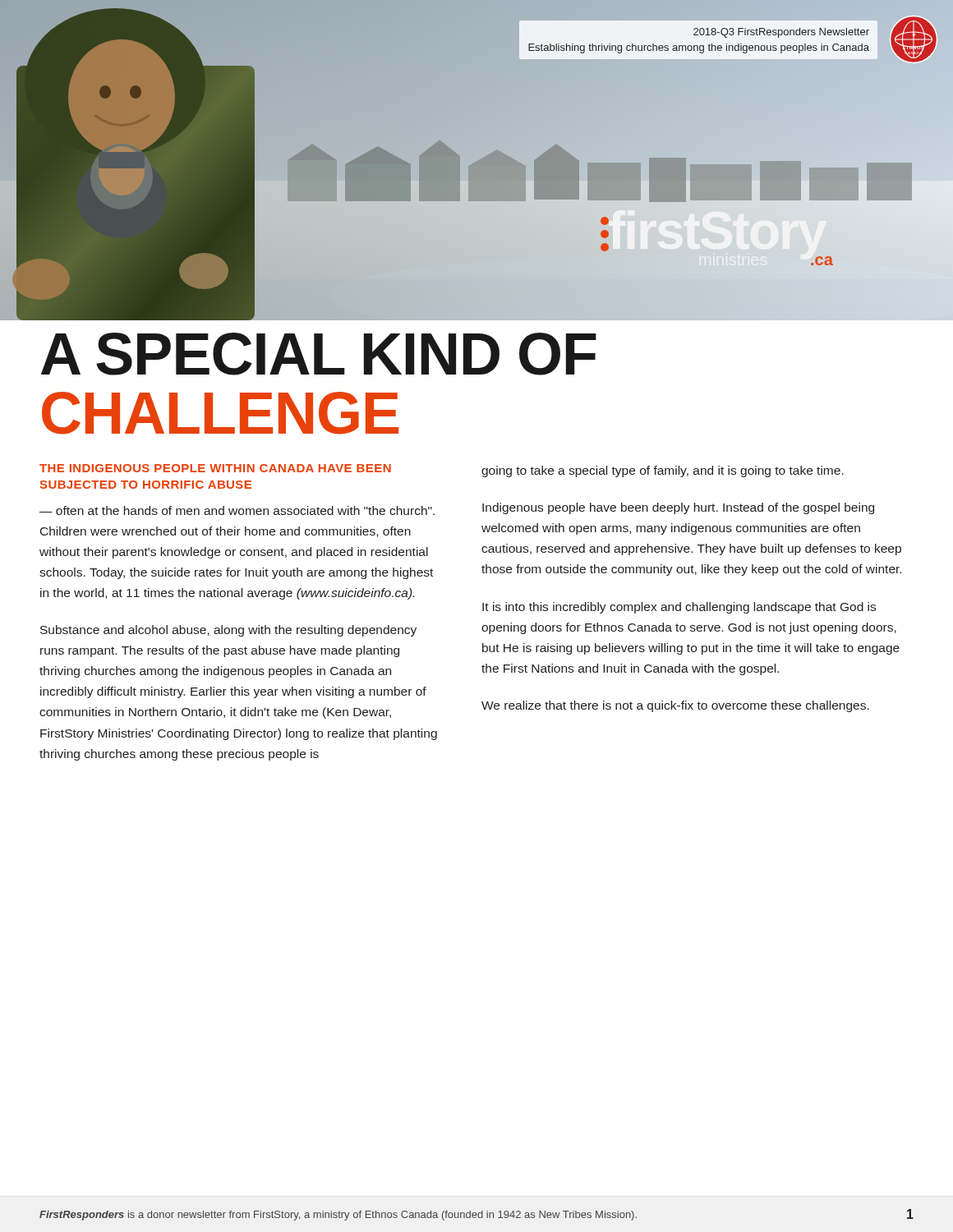
Task: Click a photo
Action: [476, 160]
